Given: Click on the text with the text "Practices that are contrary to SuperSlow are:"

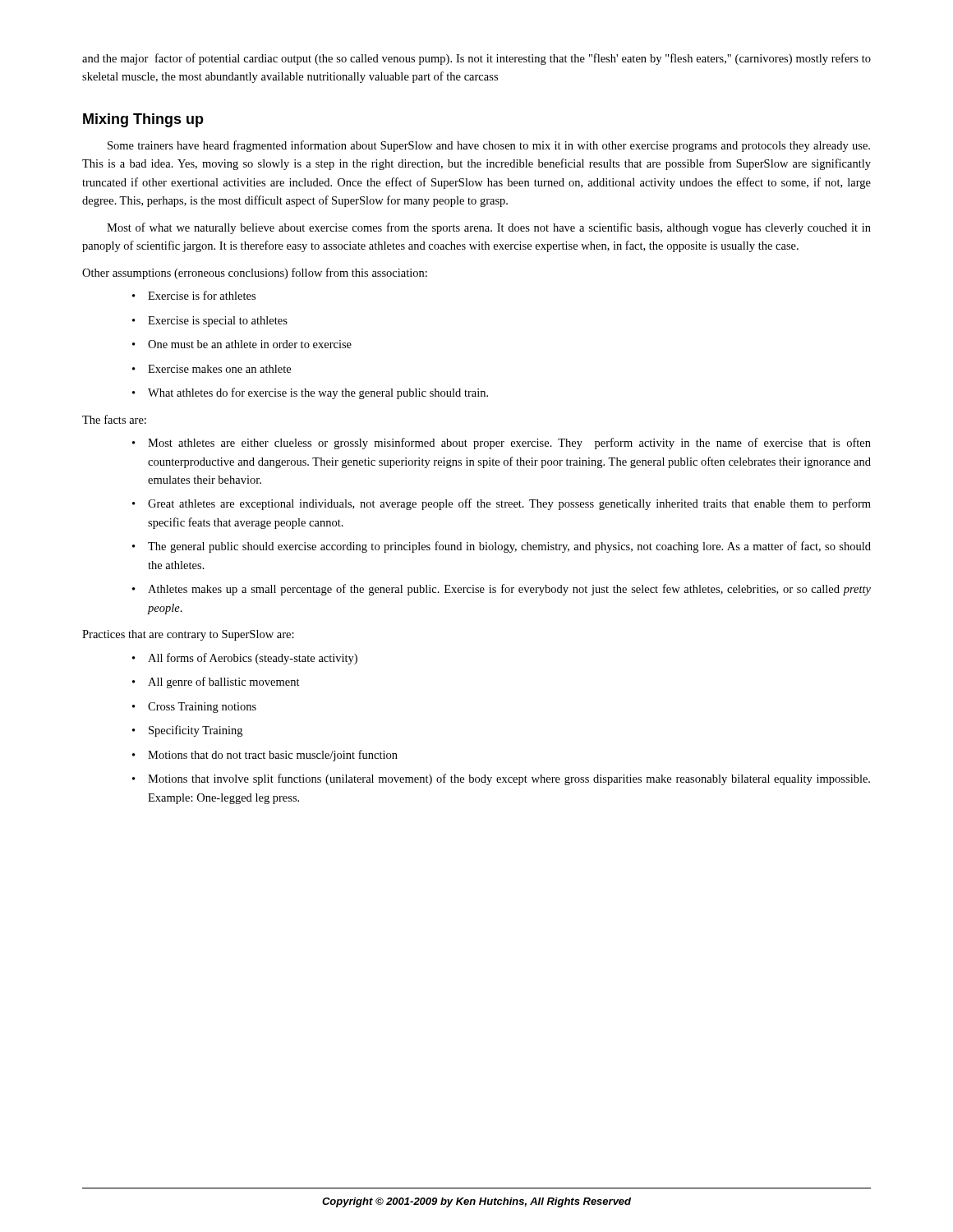Looking at the screenshot, I should pyautogui.click(x=188, y=634).
